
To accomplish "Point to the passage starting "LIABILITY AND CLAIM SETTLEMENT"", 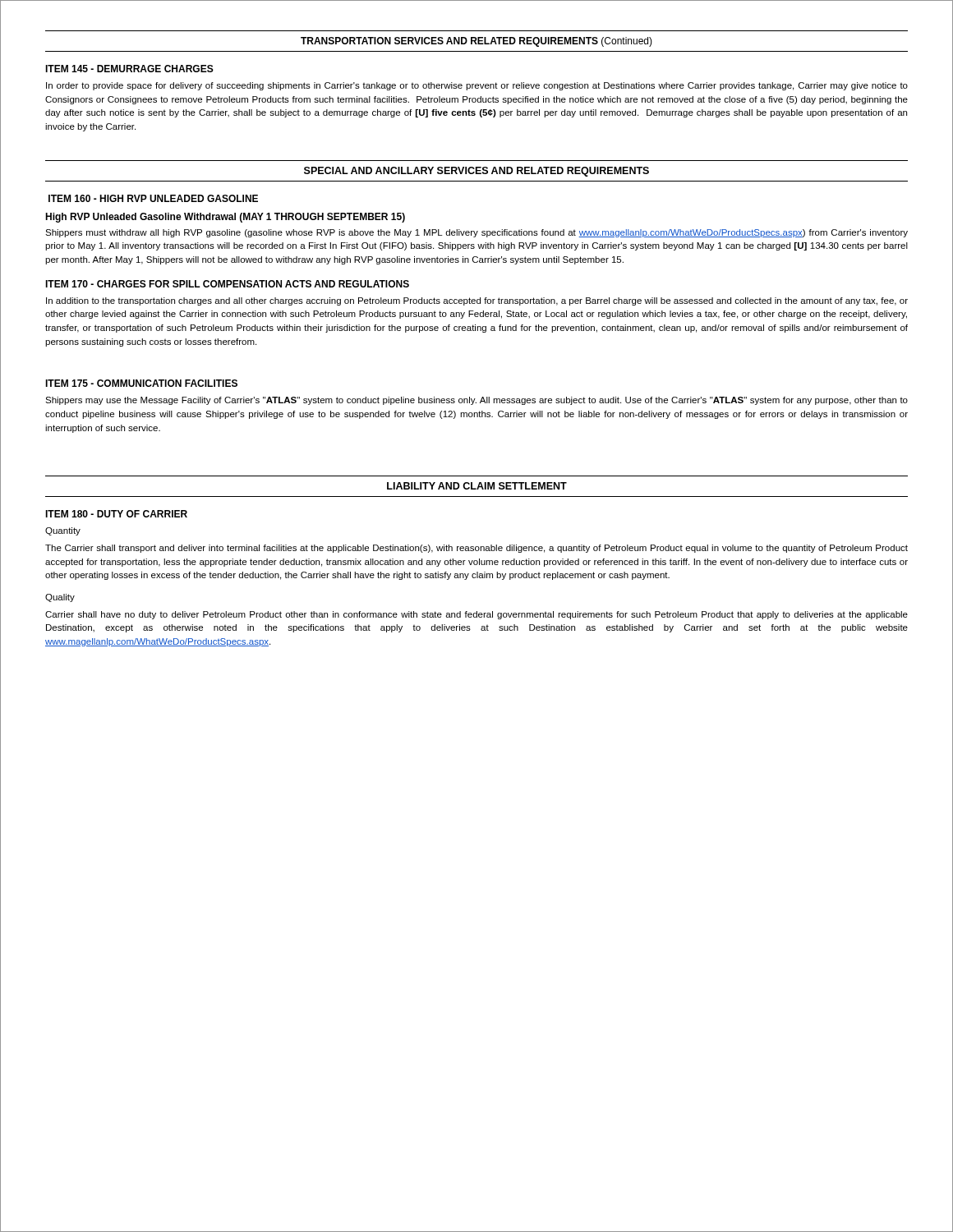I will coord(476,487).
